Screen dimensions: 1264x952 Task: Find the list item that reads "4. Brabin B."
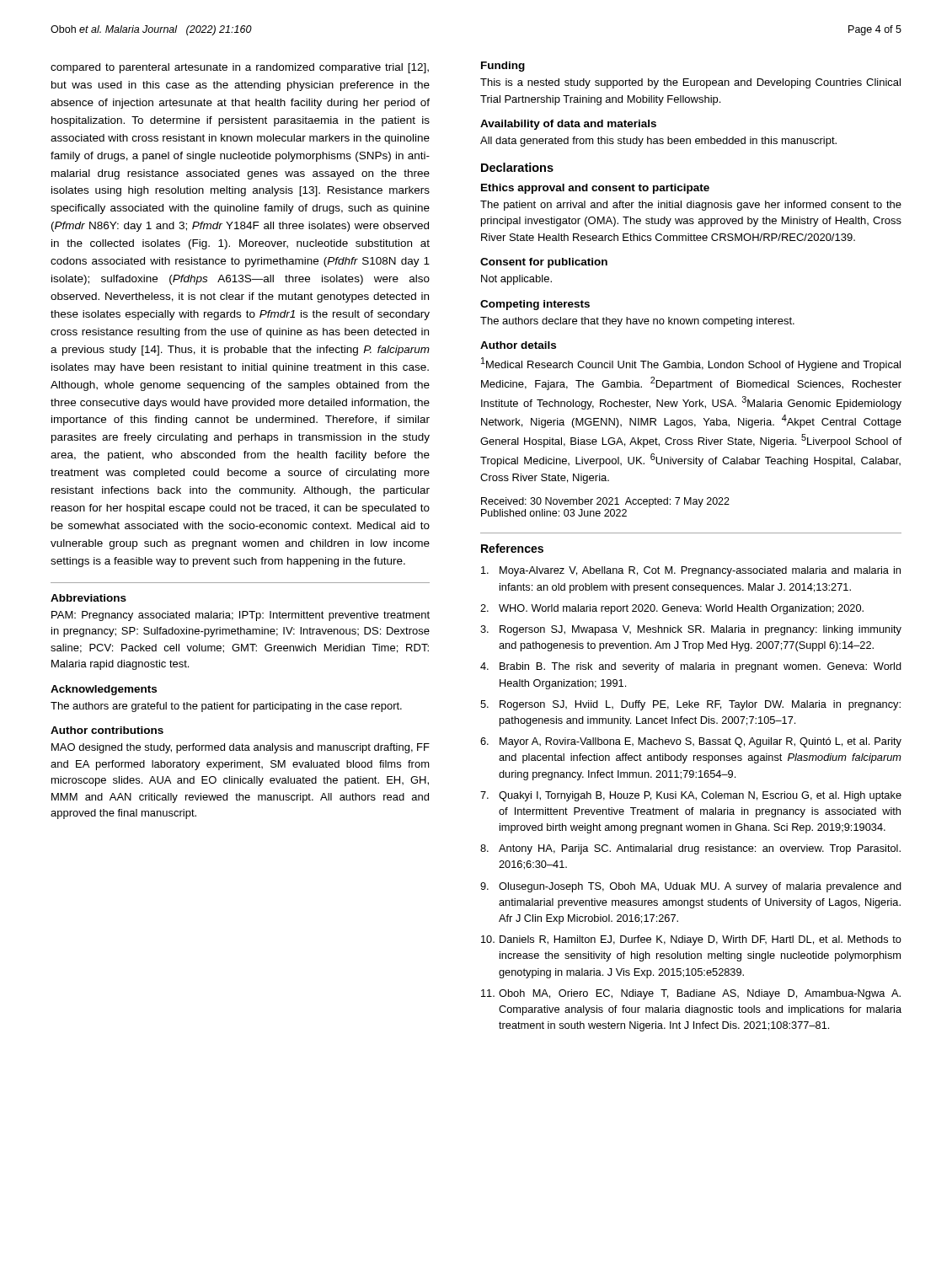point(691,675)
